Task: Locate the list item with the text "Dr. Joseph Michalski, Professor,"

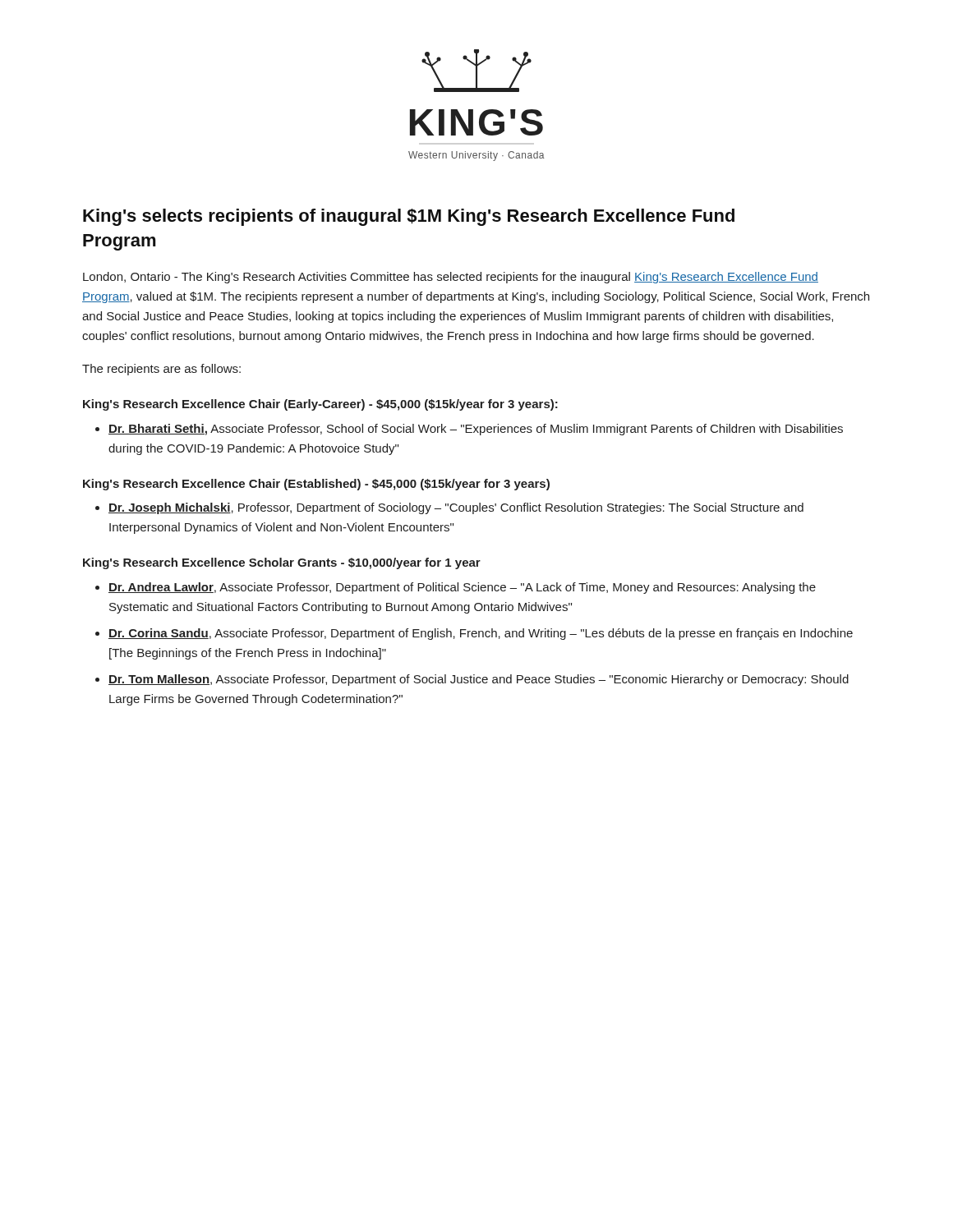Action: click(x=456, y=517)
